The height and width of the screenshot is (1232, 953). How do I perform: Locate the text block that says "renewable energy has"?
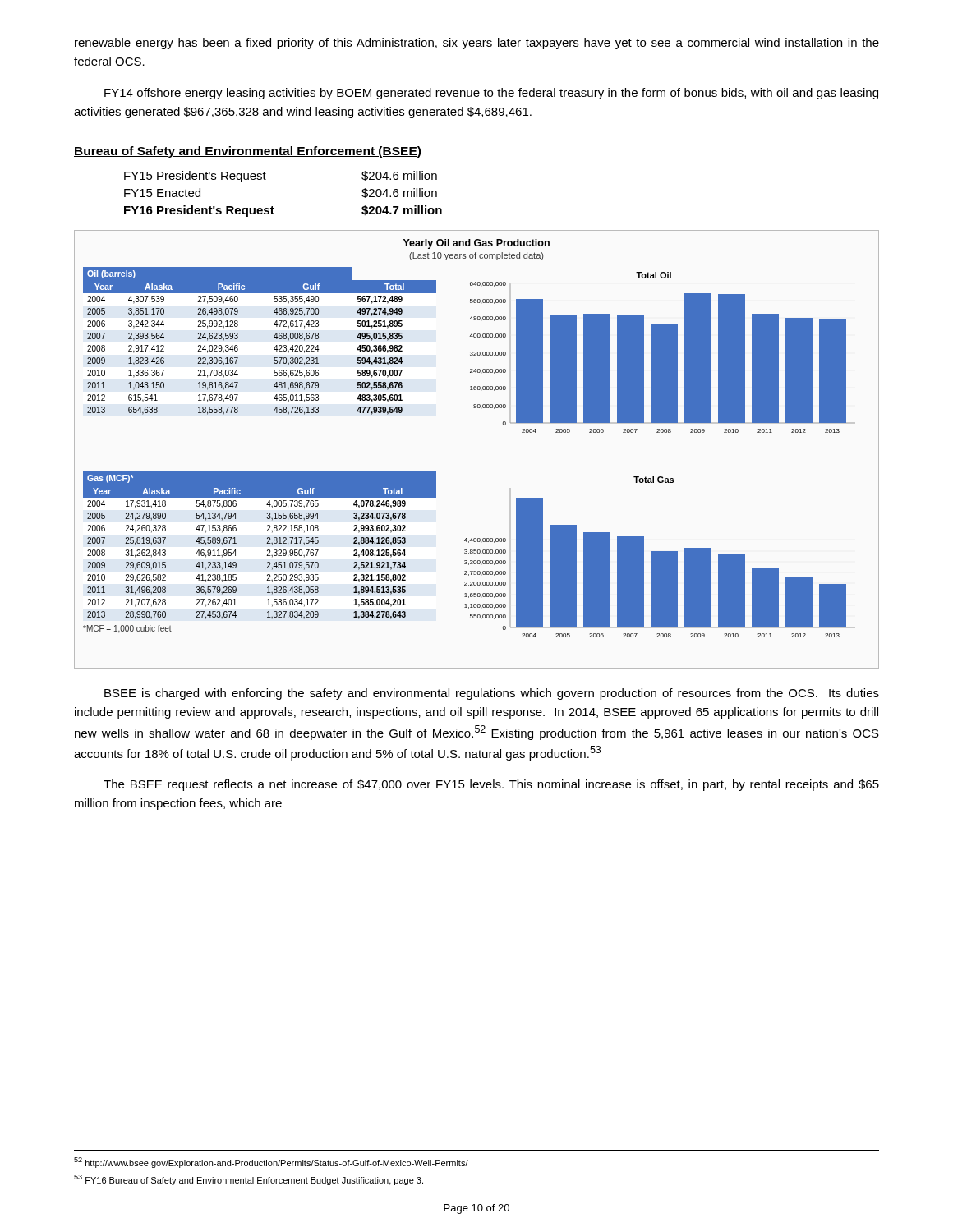pos(476,52)
